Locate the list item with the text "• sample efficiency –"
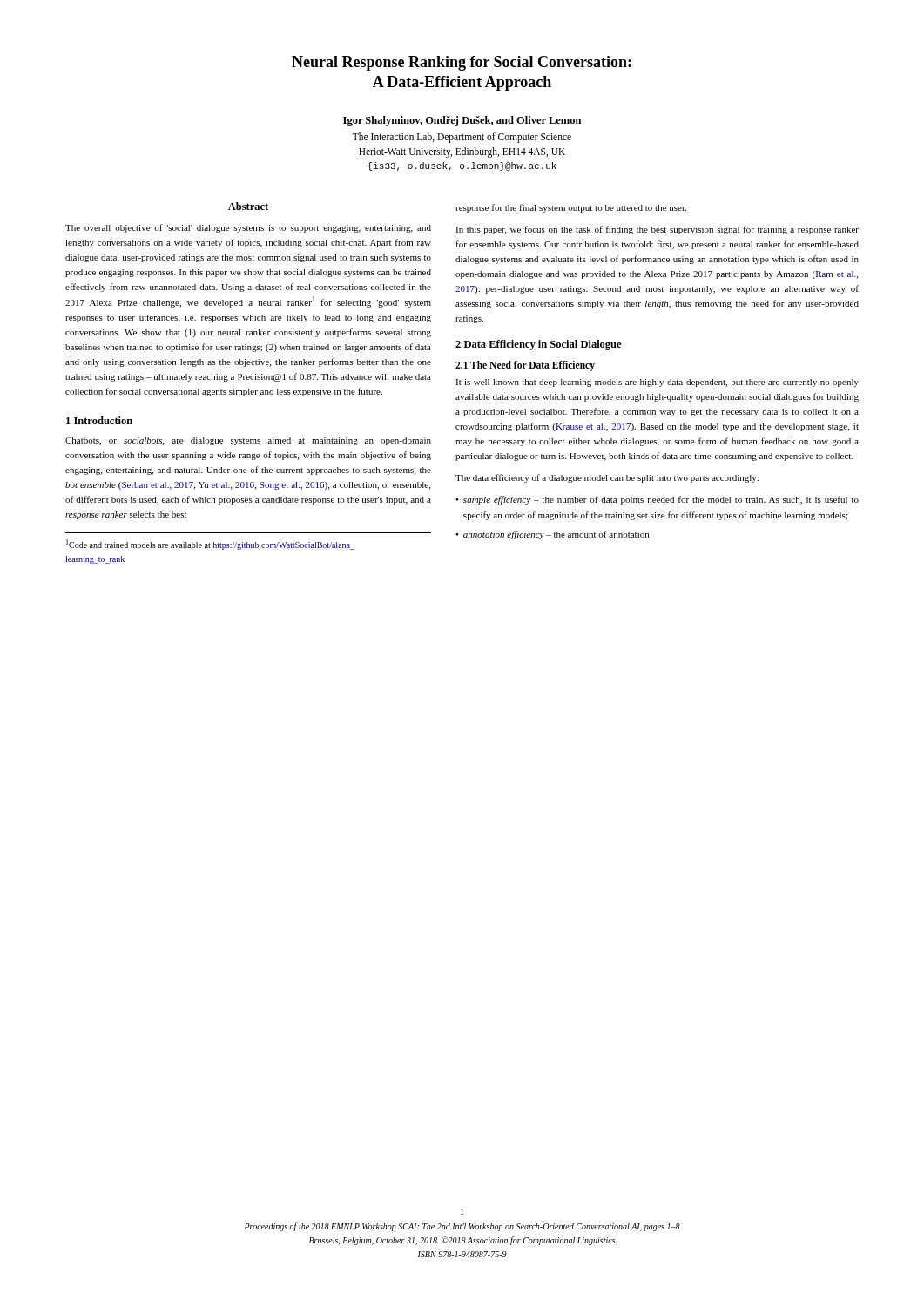The width and height of the screenshot is (924, 1307). [x=657, y=508]
